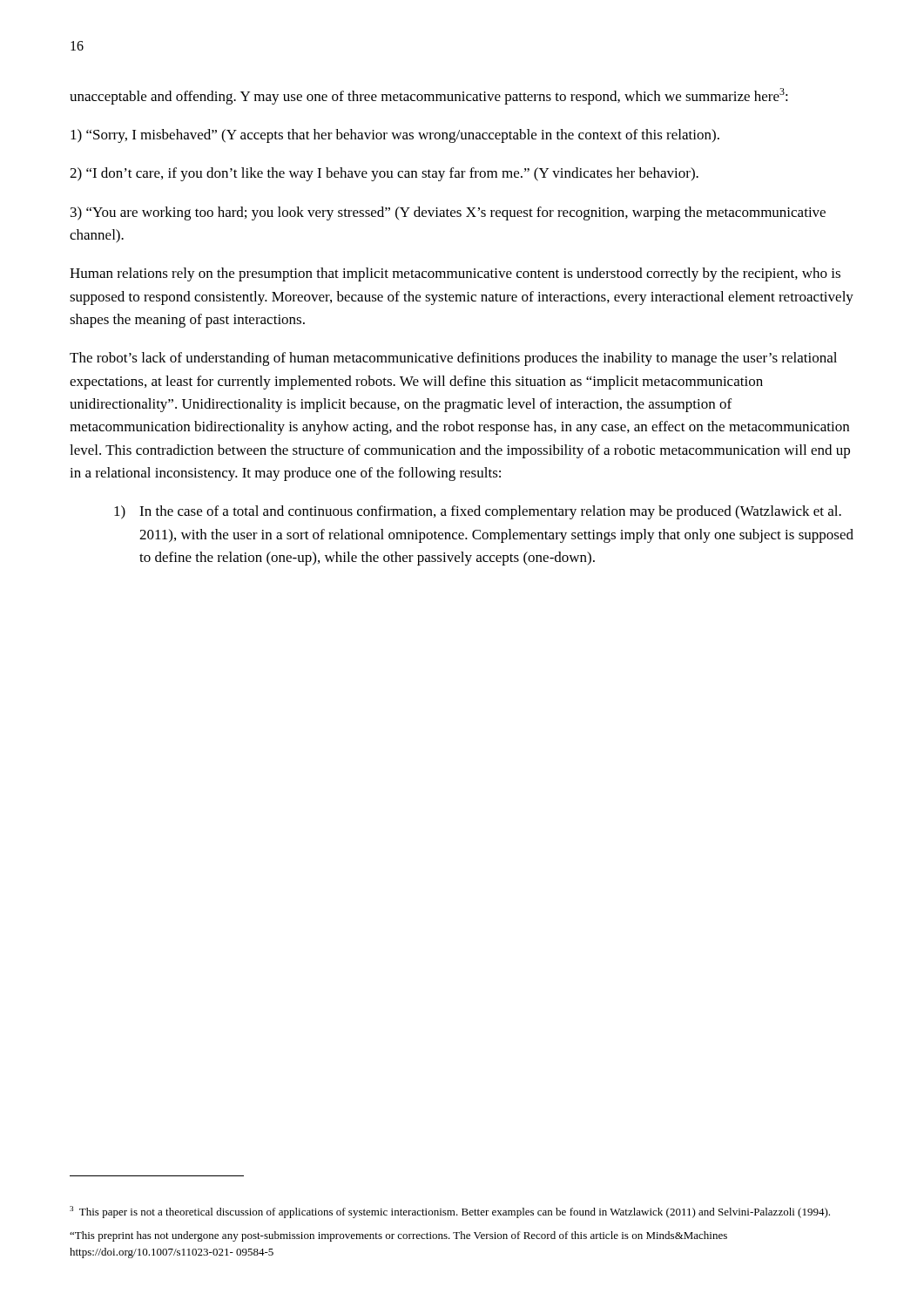The height and width of the screenshot is (1307, 924).
Task: Select the block starting "Human relations rely"
Action: (461, 296)
